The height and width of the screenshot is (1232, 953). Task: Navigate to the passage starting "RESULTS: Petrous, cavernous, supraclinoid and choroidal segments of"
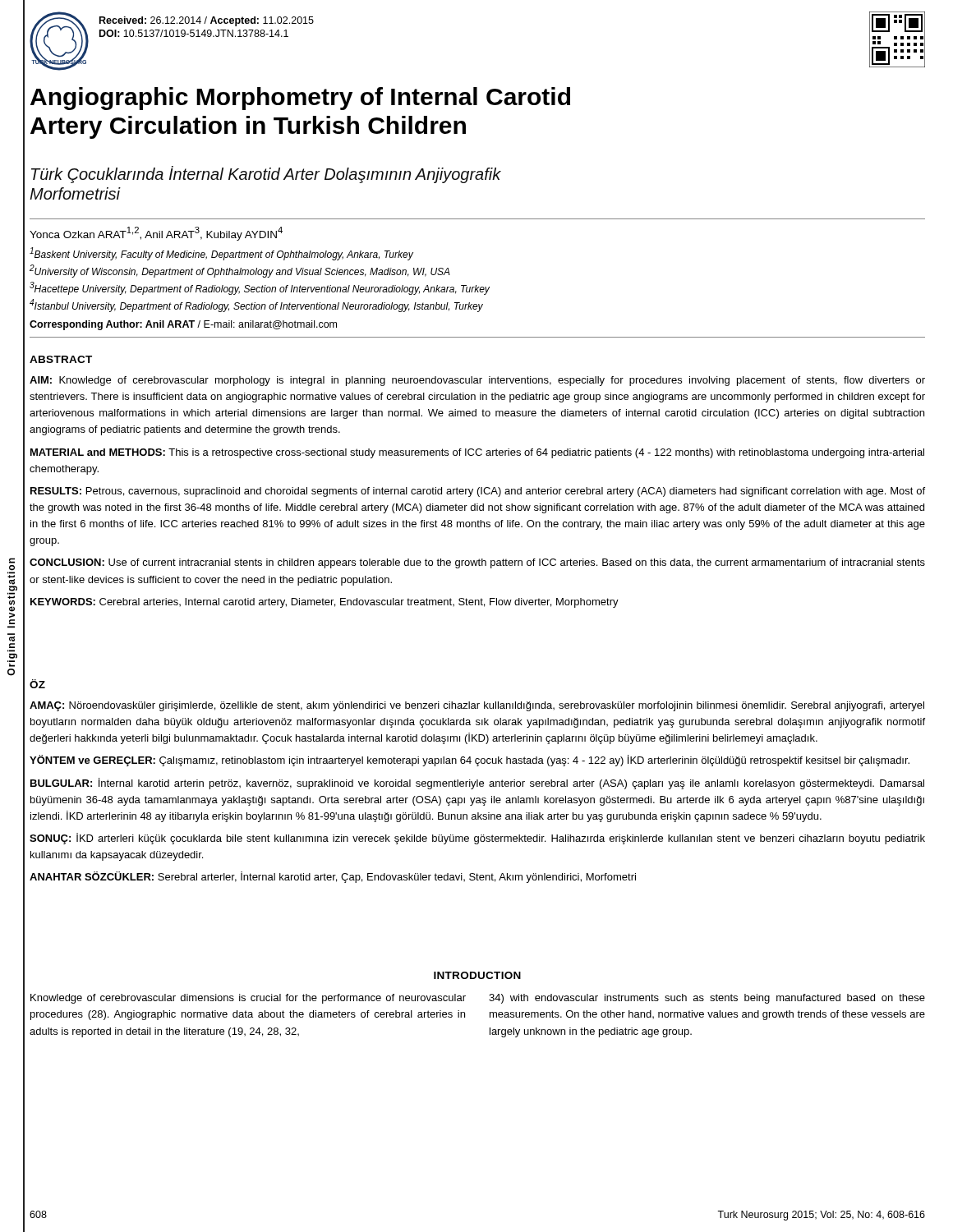coord(477,515)
